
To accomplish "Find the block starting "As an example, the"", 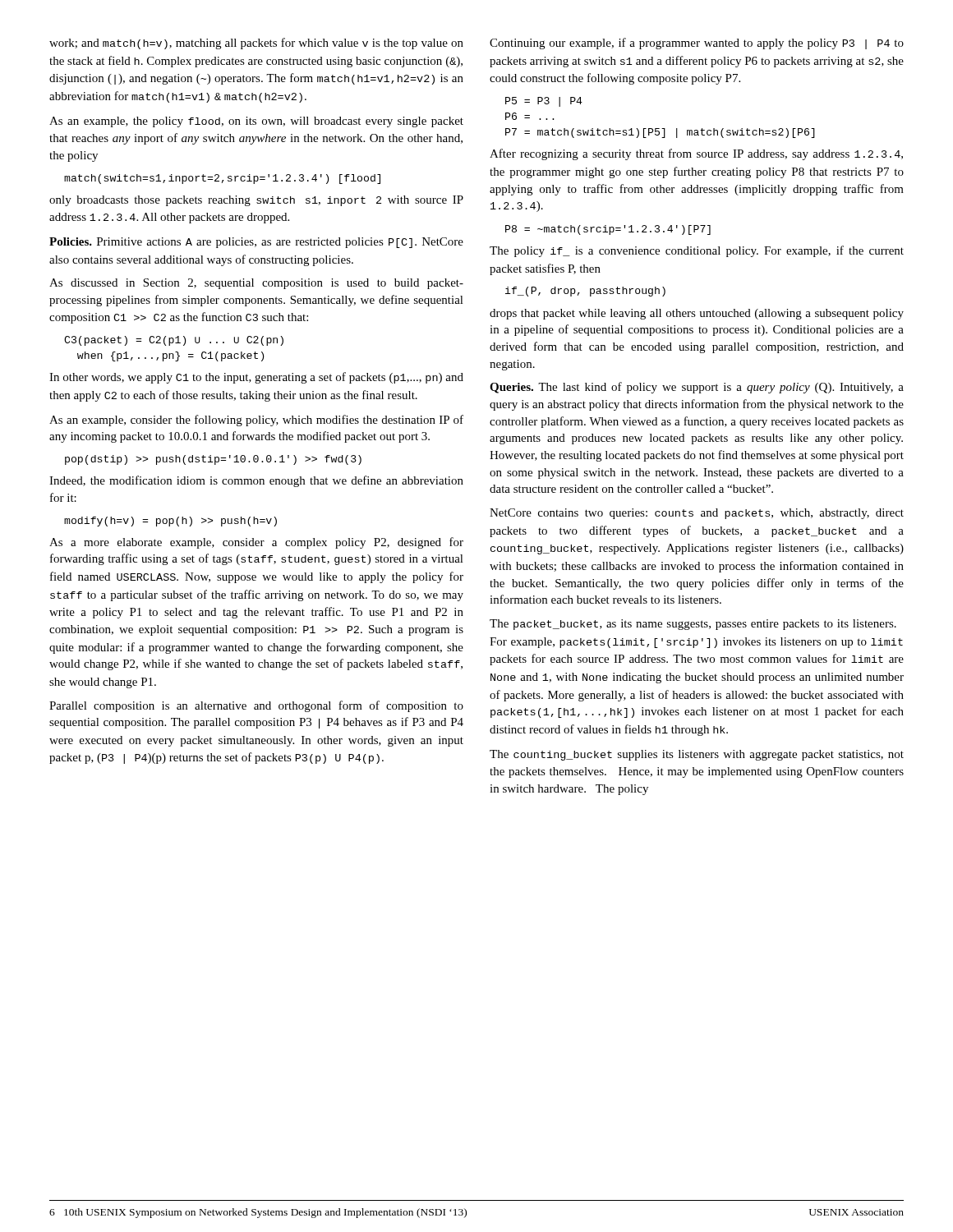I will [x=256, y=138].
